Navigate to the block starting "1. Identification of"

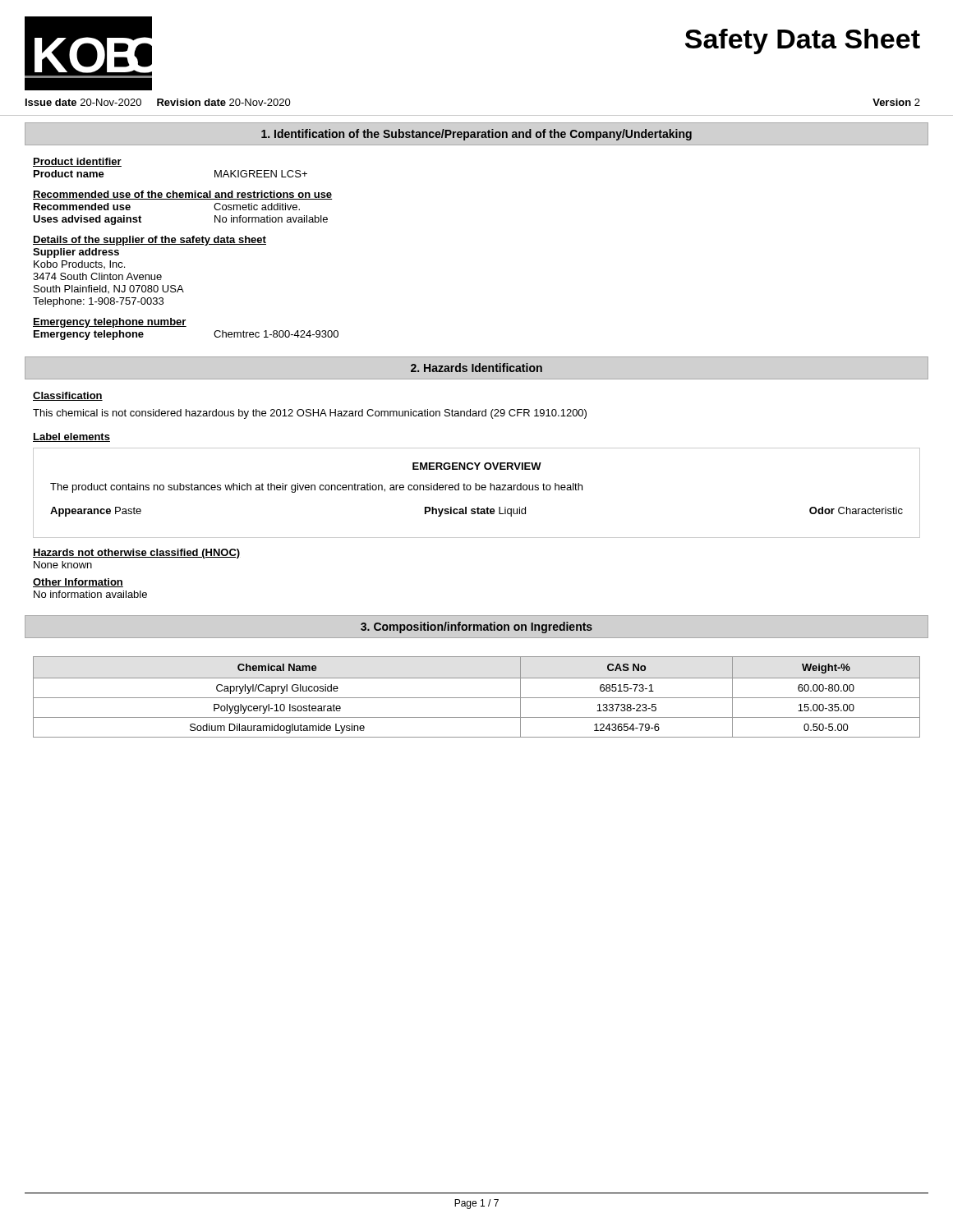(476, 134)
